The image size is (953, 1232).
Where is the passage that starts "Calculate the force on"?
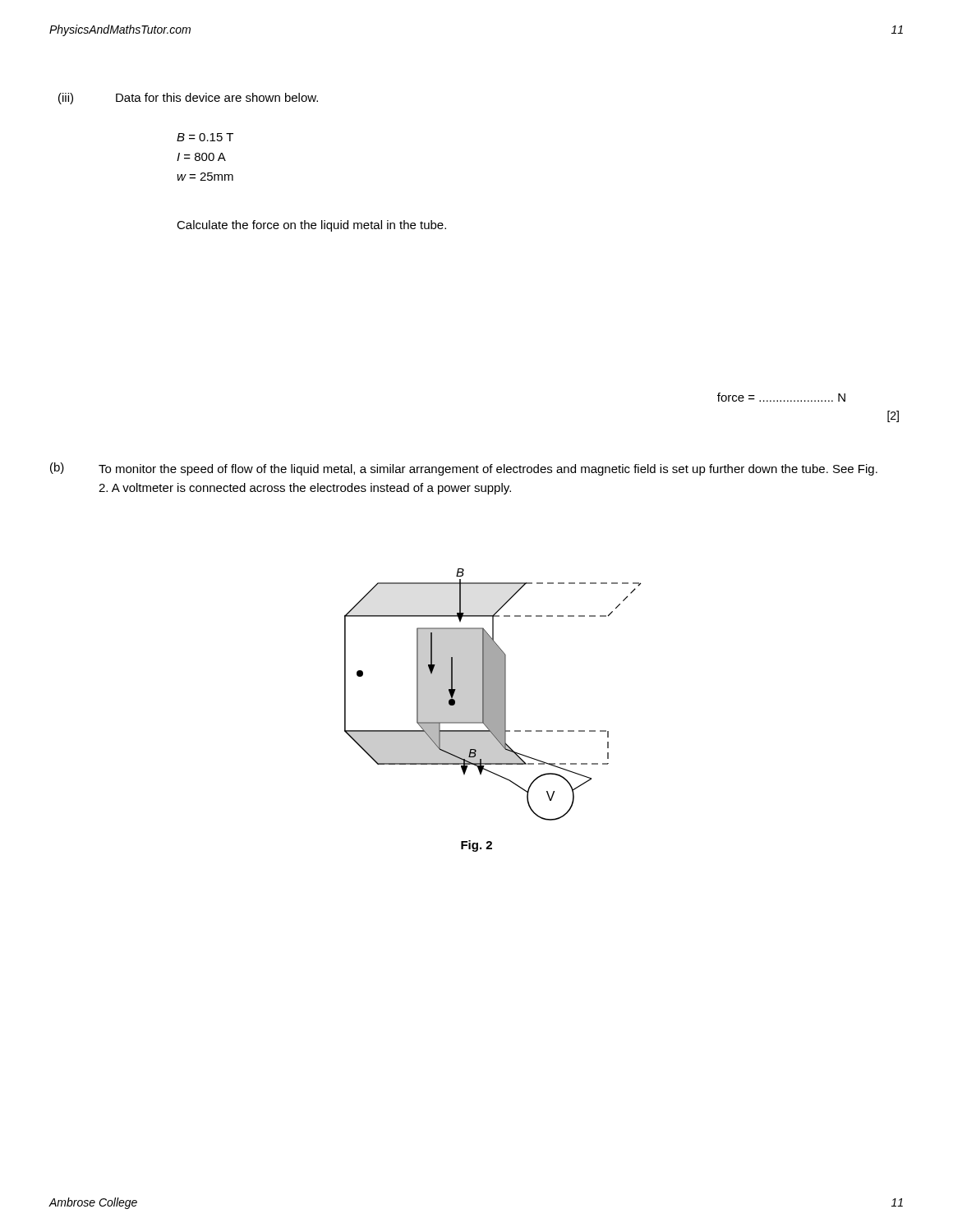312,225
